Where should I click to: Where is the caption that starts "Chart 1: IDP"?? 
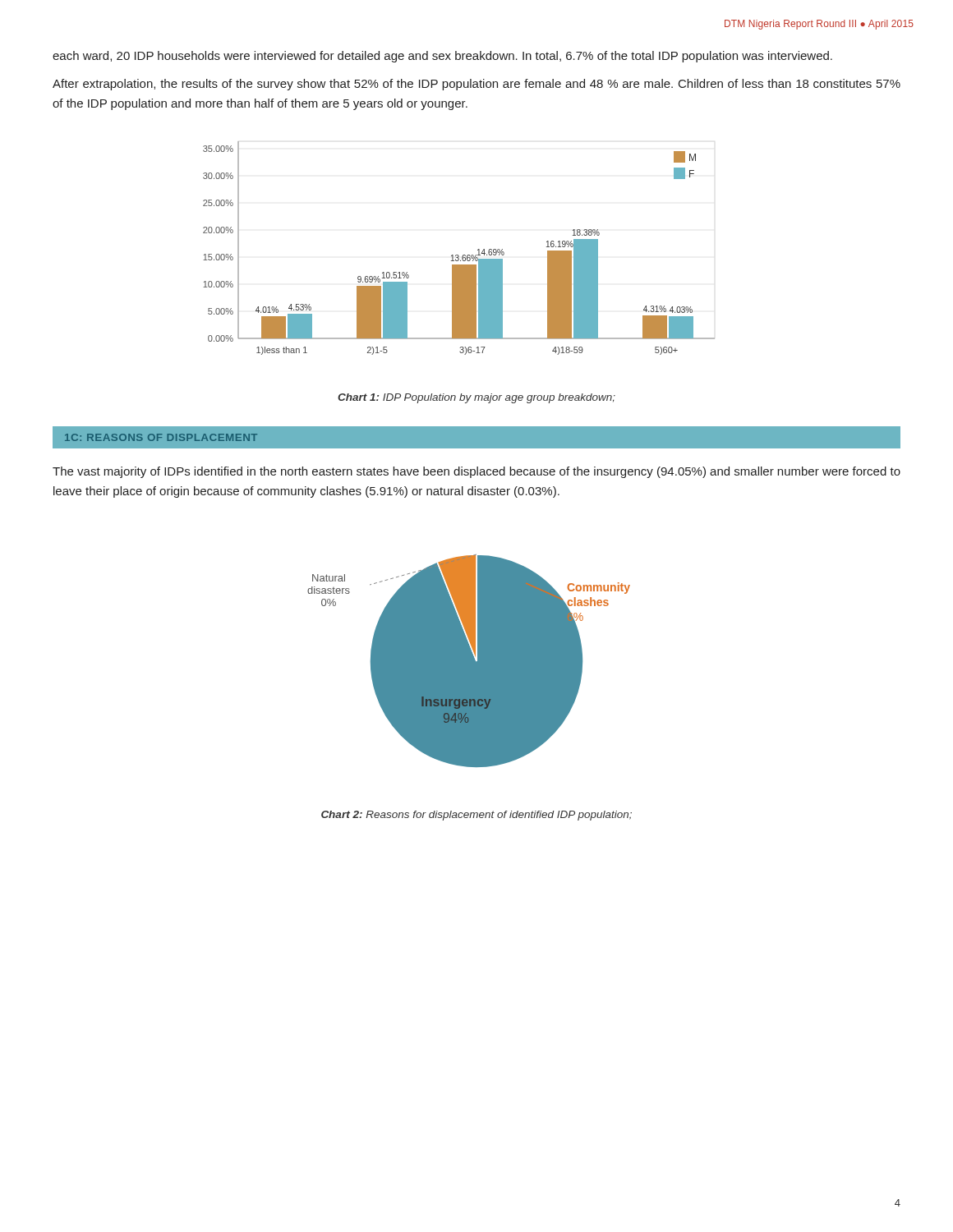[x=476, y=397]
